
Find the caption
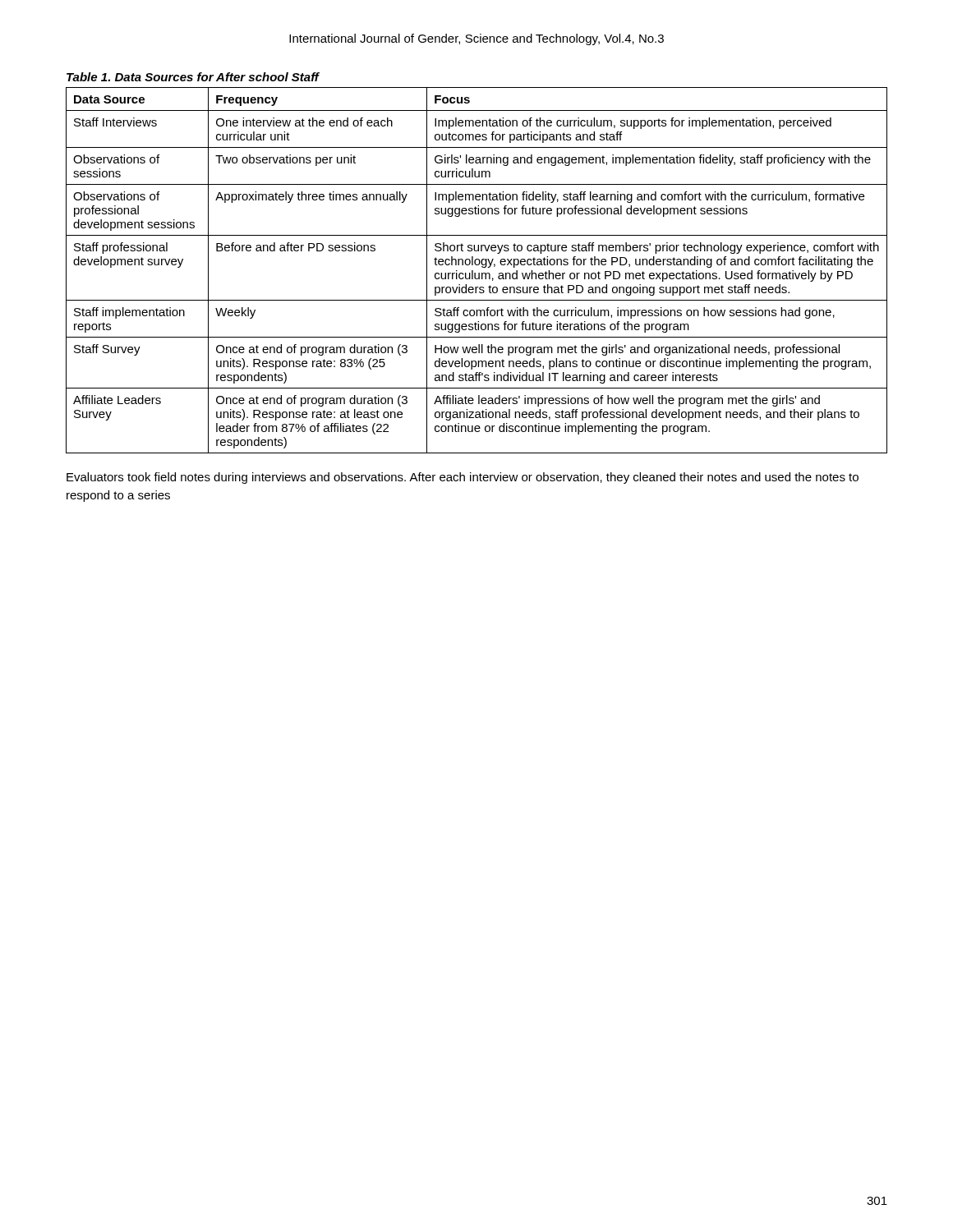(x=192, y=77)
